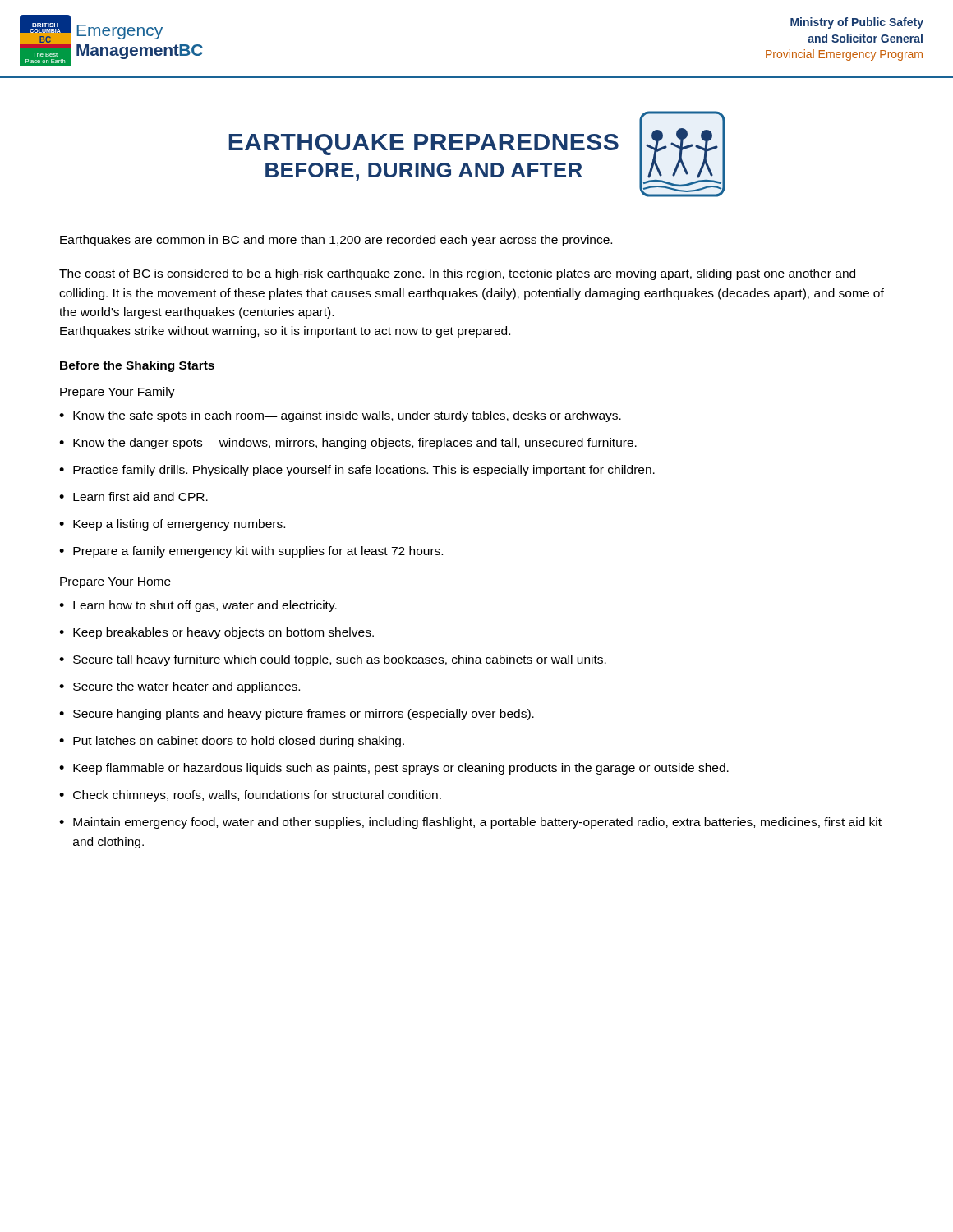The width and height of the screenshot is (953, 1232).
Task: Click on the element starting "Prepare Your Family"
Action: click(117, 392)
